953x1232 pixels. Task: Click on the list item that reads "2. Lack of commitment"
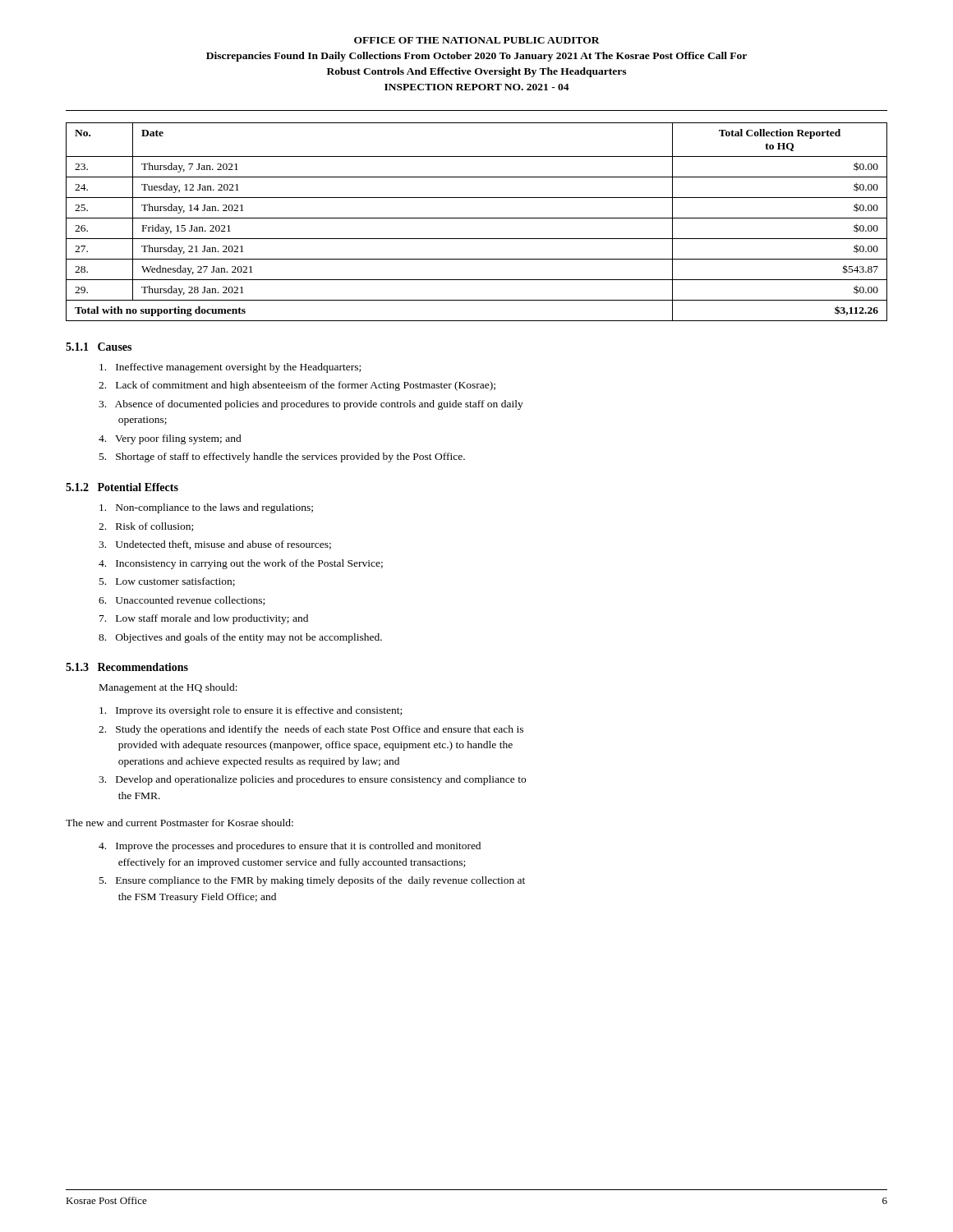(x=297, y=385)
